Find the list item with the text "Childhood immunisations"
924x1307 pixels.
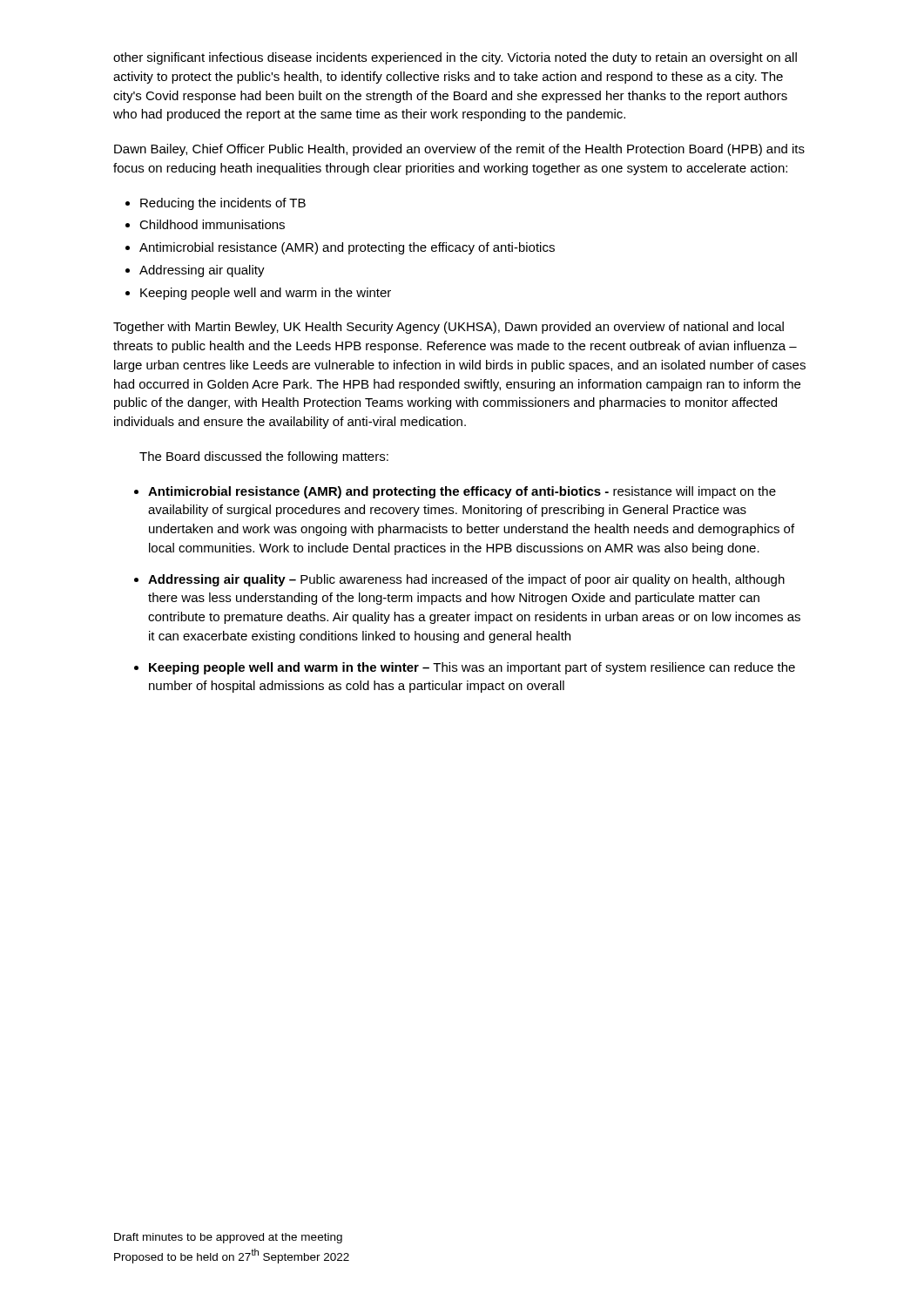tap(212, 225)
